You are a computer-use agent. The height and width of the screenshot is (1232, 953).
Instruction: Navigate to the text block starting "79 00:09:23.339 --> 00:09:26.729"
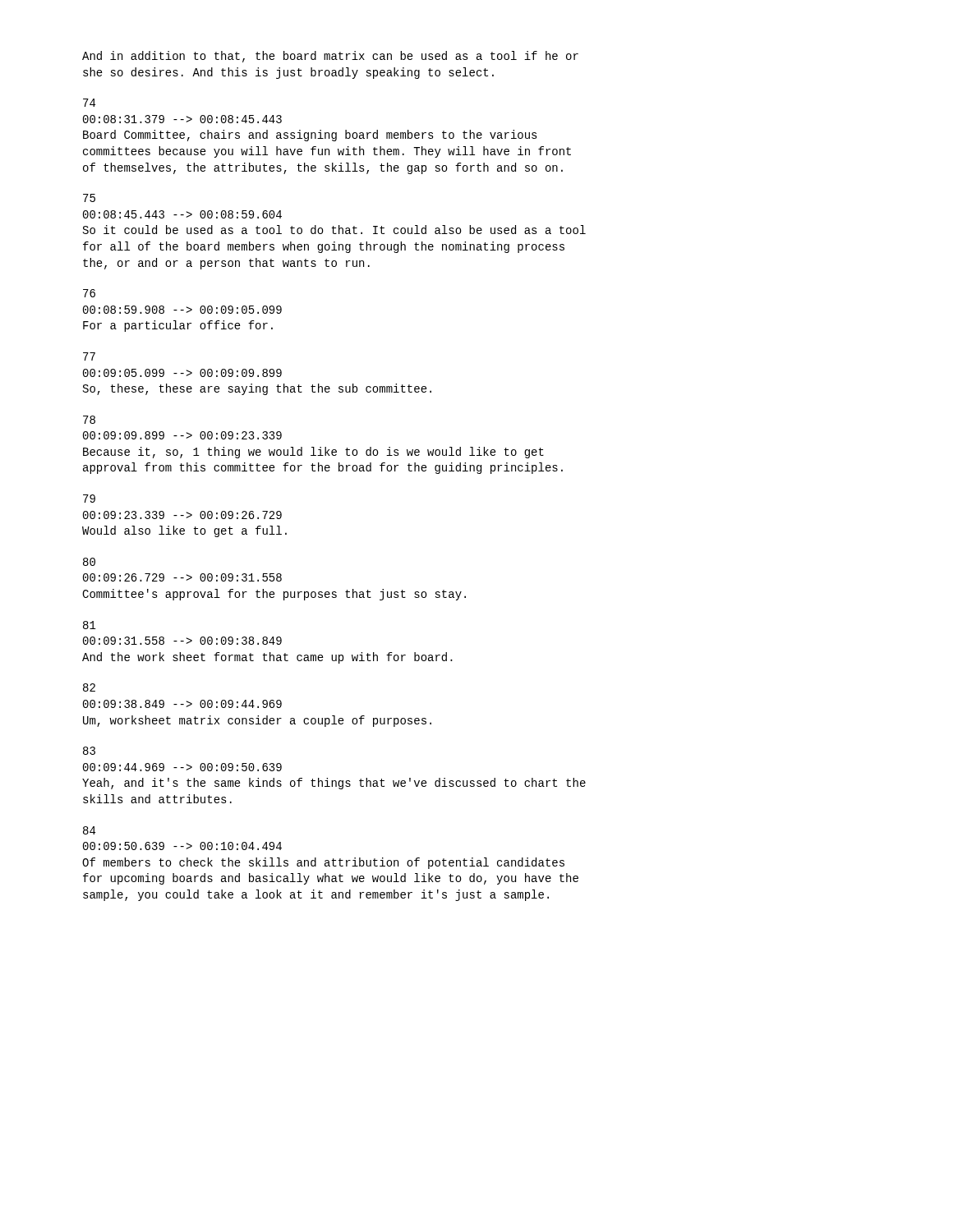tap(186, 515)
